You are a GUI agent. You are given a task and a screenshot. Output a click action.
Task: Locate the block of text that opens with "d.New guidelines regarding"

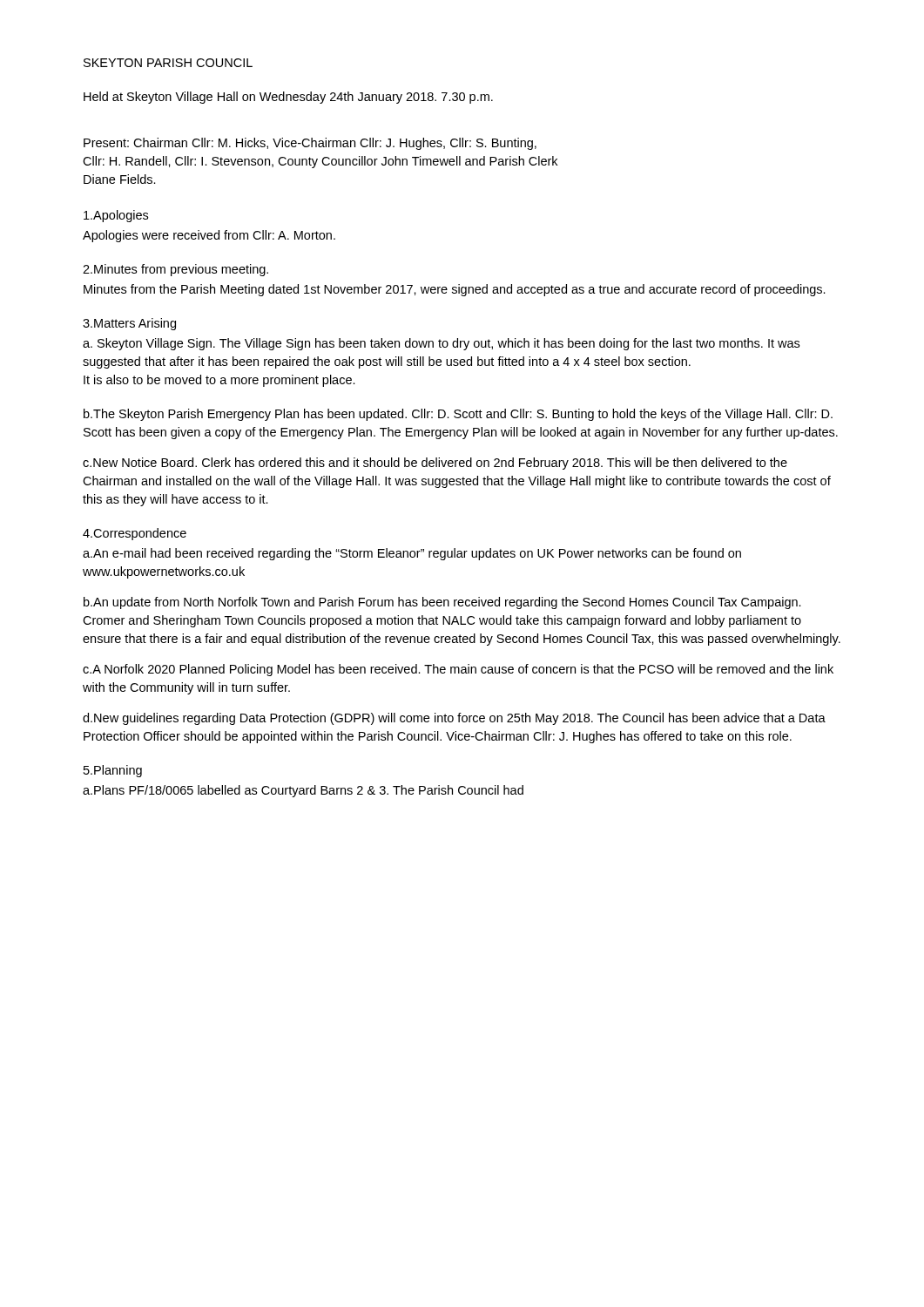[x=462, y=728]
